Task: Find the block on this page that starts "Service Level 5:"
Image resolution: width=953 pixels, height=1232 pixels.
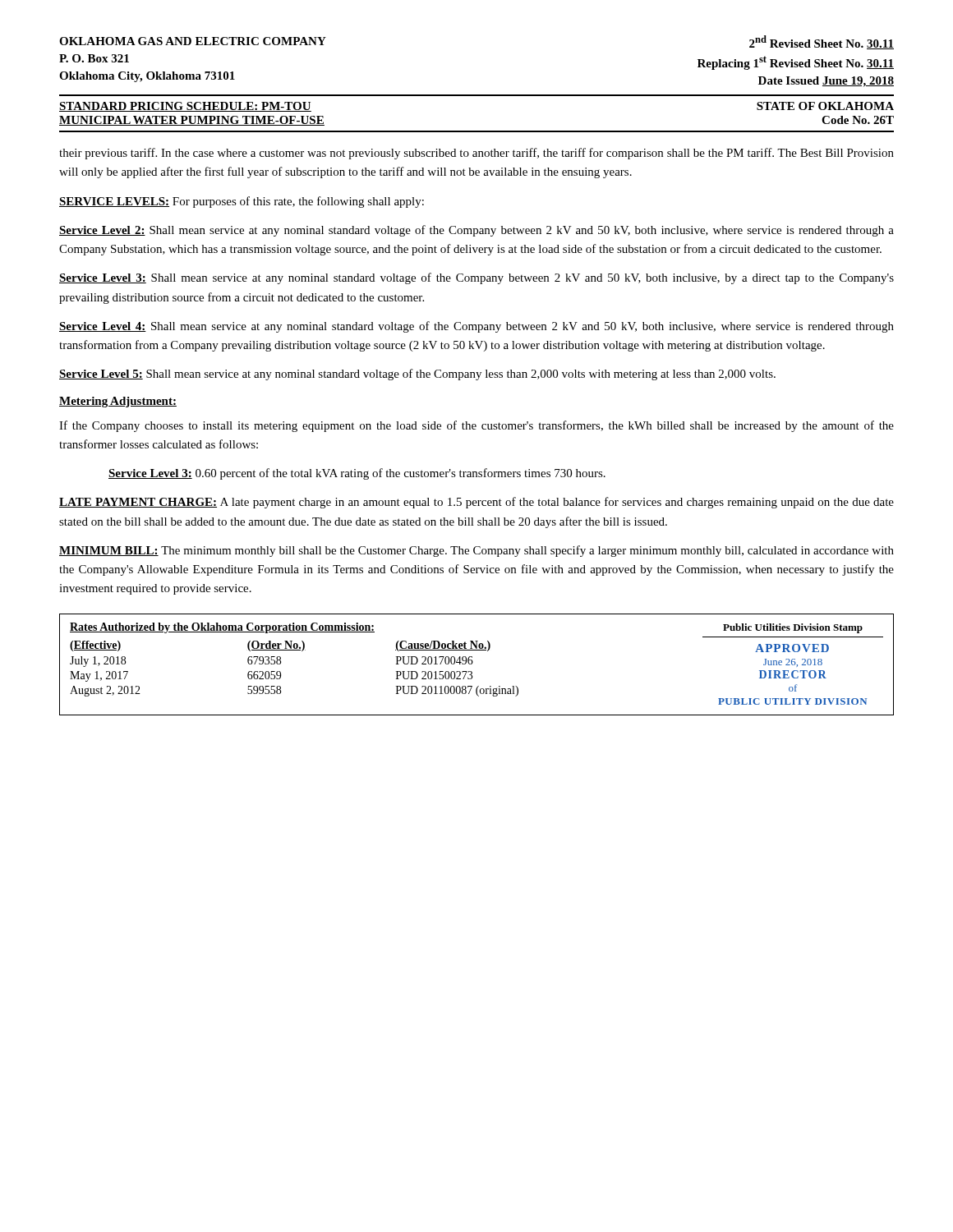Action: pos(418,374)
